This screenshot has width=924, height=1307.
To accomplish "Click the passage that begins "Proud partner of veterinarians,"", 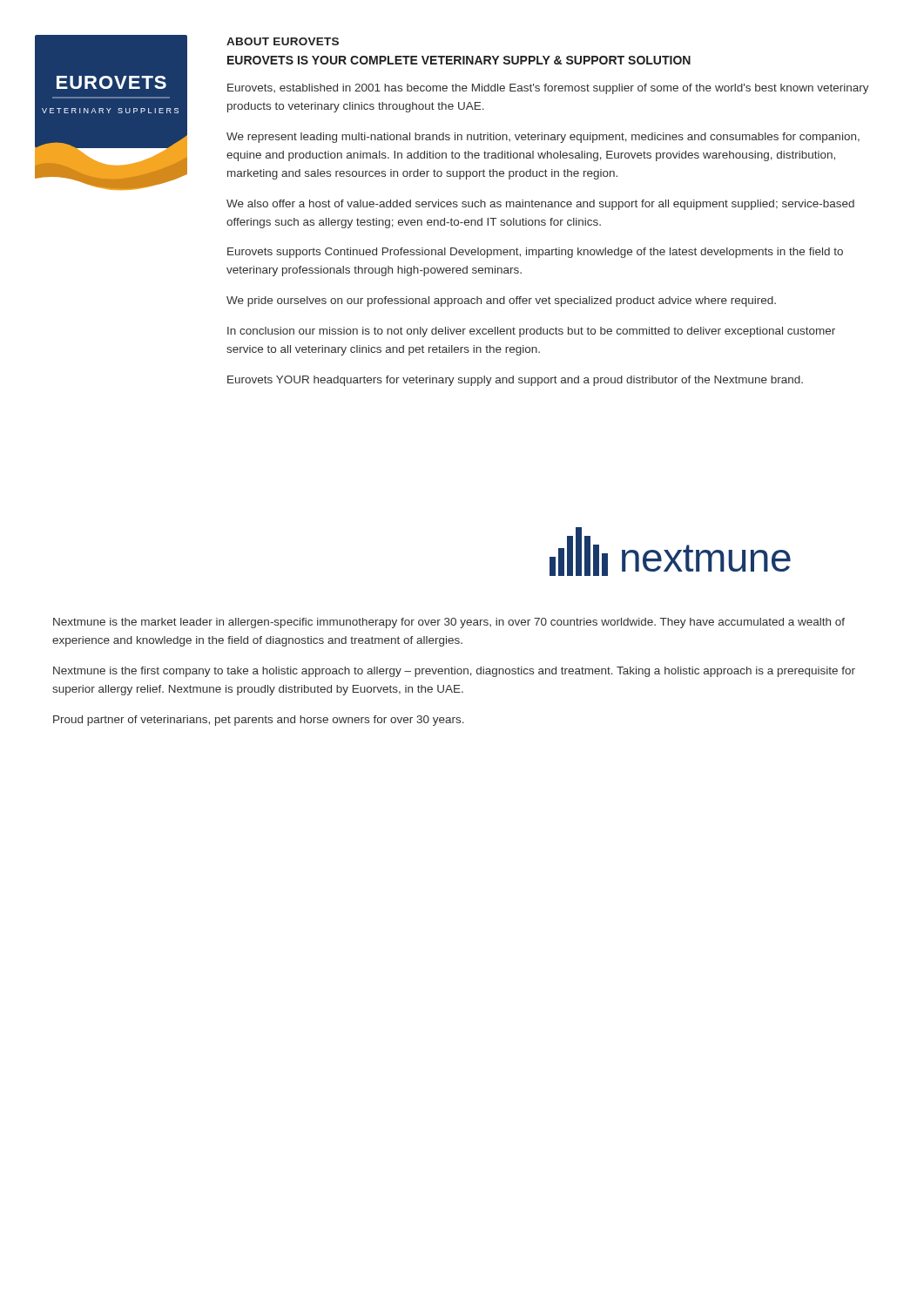I will coord(258,719).
